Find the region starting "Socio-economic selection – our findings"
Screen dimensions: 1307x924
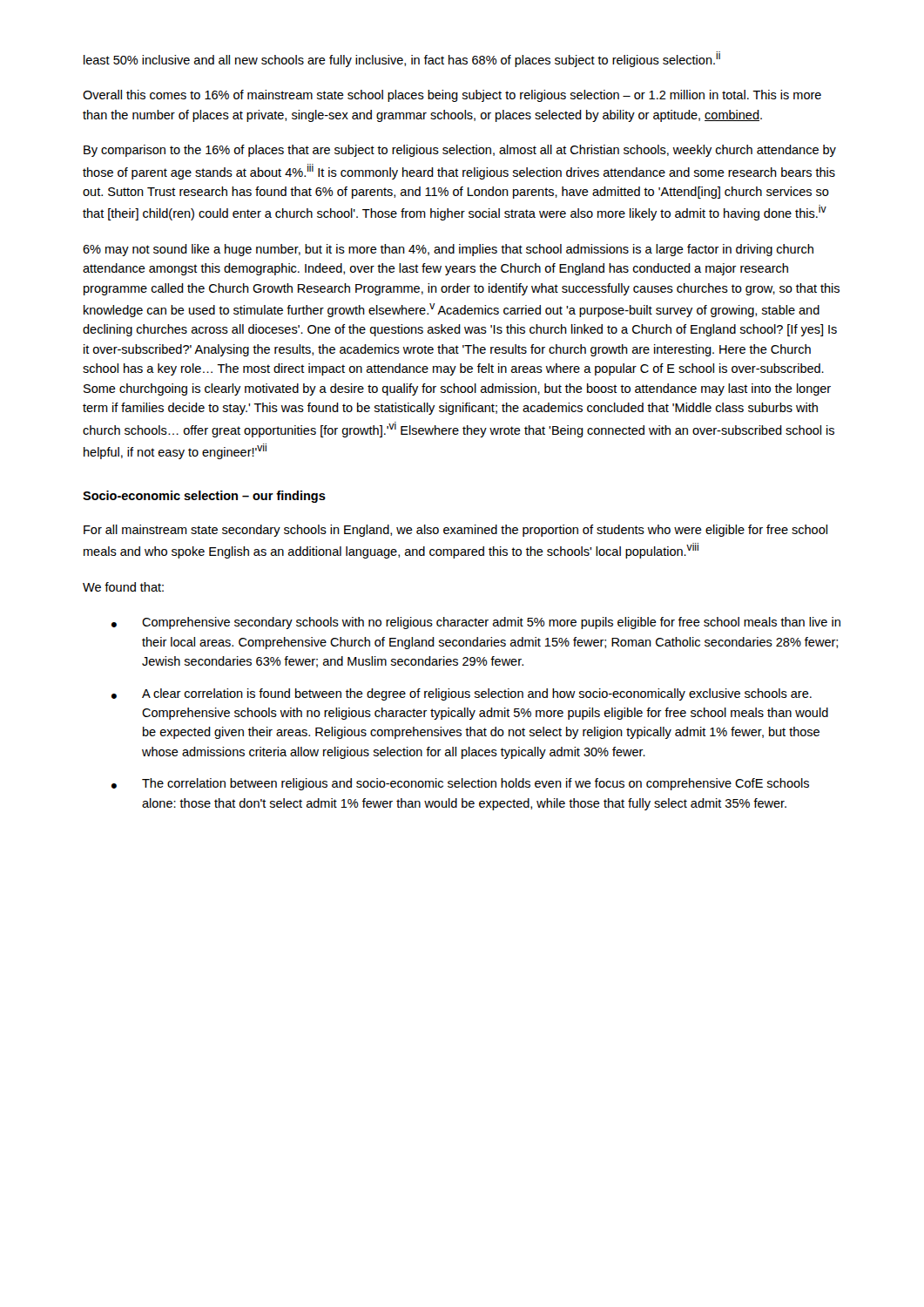click(x=204, y=496)
